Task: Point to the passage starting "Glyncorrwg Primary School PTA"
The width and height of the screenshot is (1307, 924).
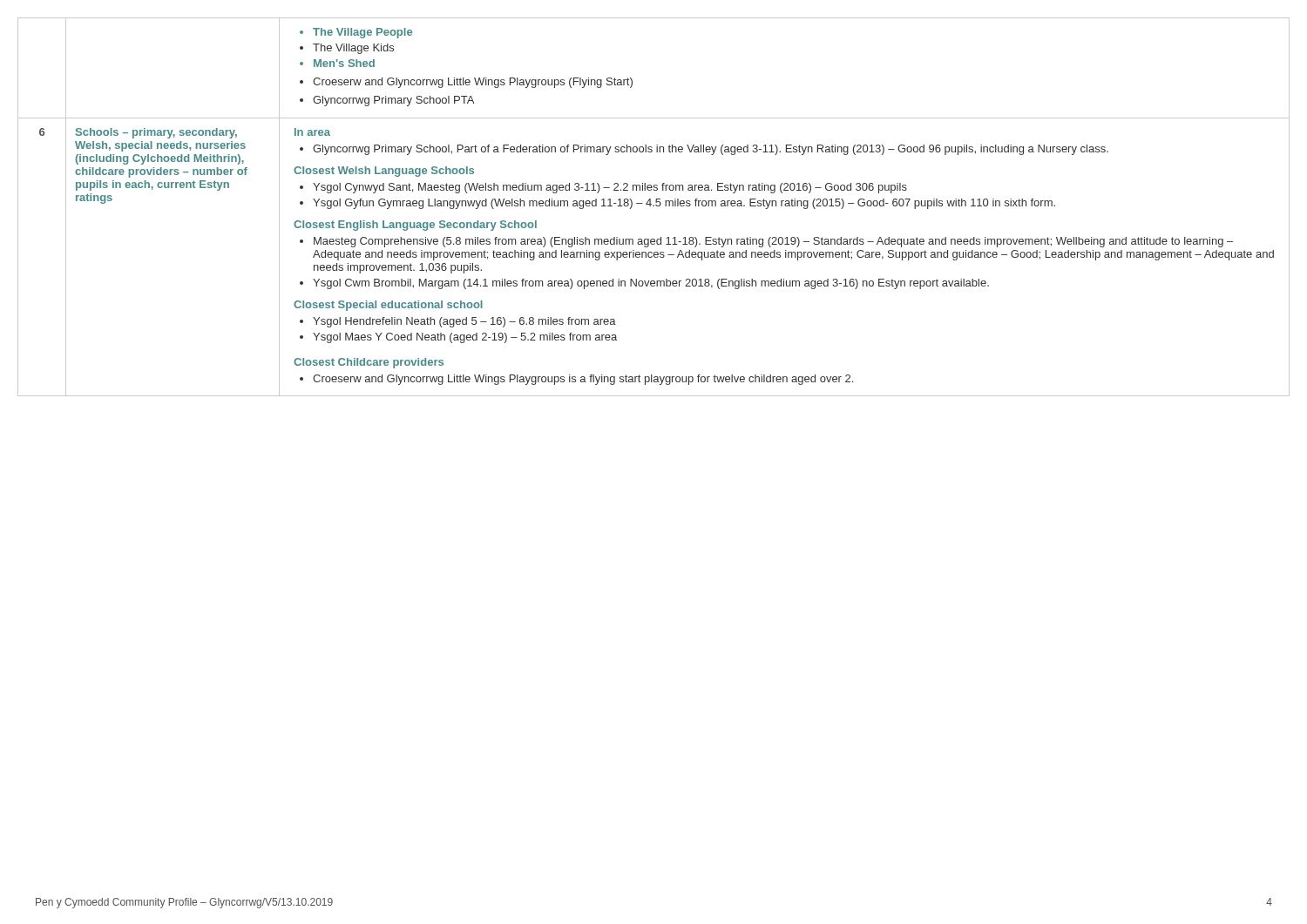Action: (387, 101)
